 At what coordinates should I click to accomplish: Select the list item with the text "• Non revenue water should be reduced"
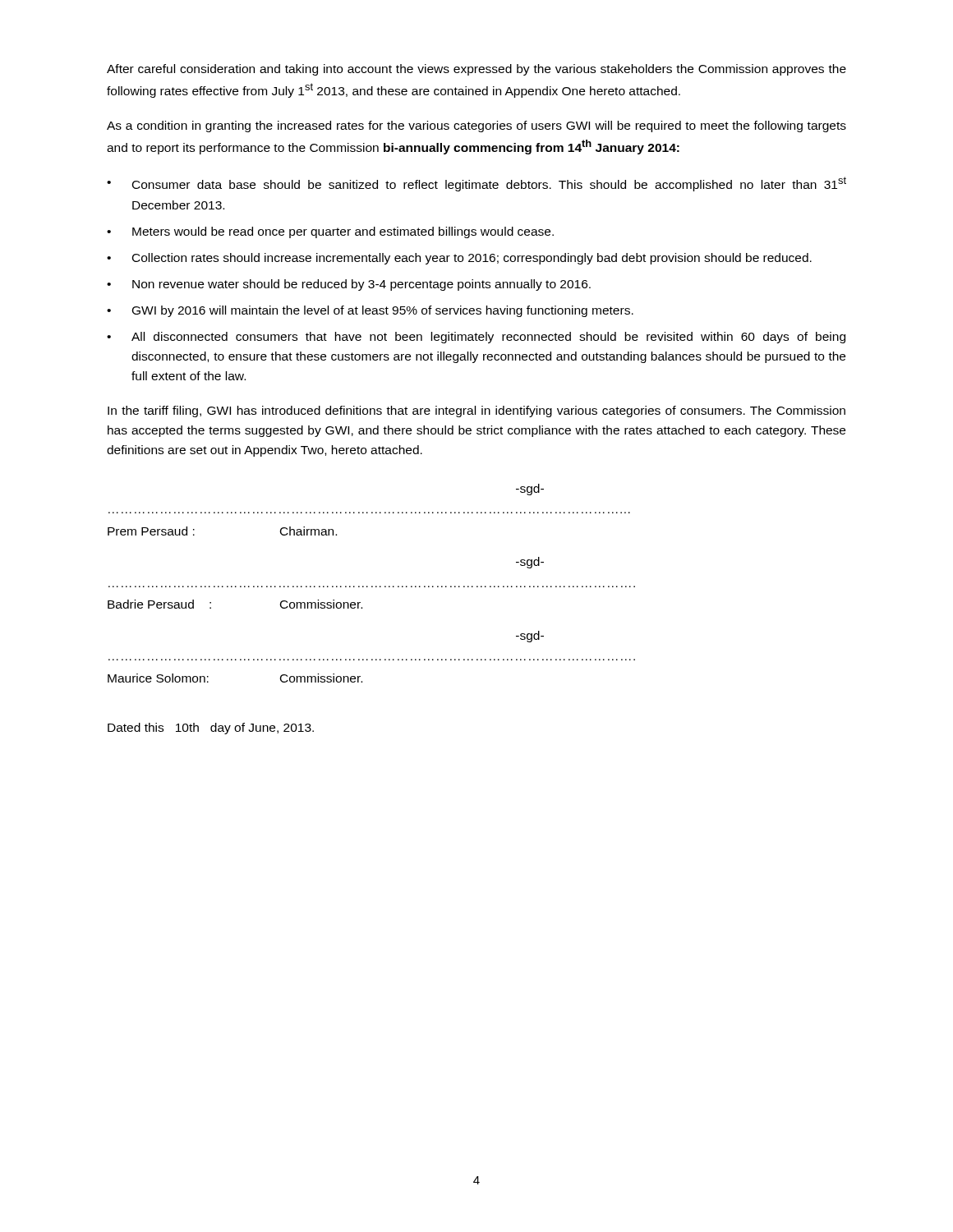(x=476, y=284)
